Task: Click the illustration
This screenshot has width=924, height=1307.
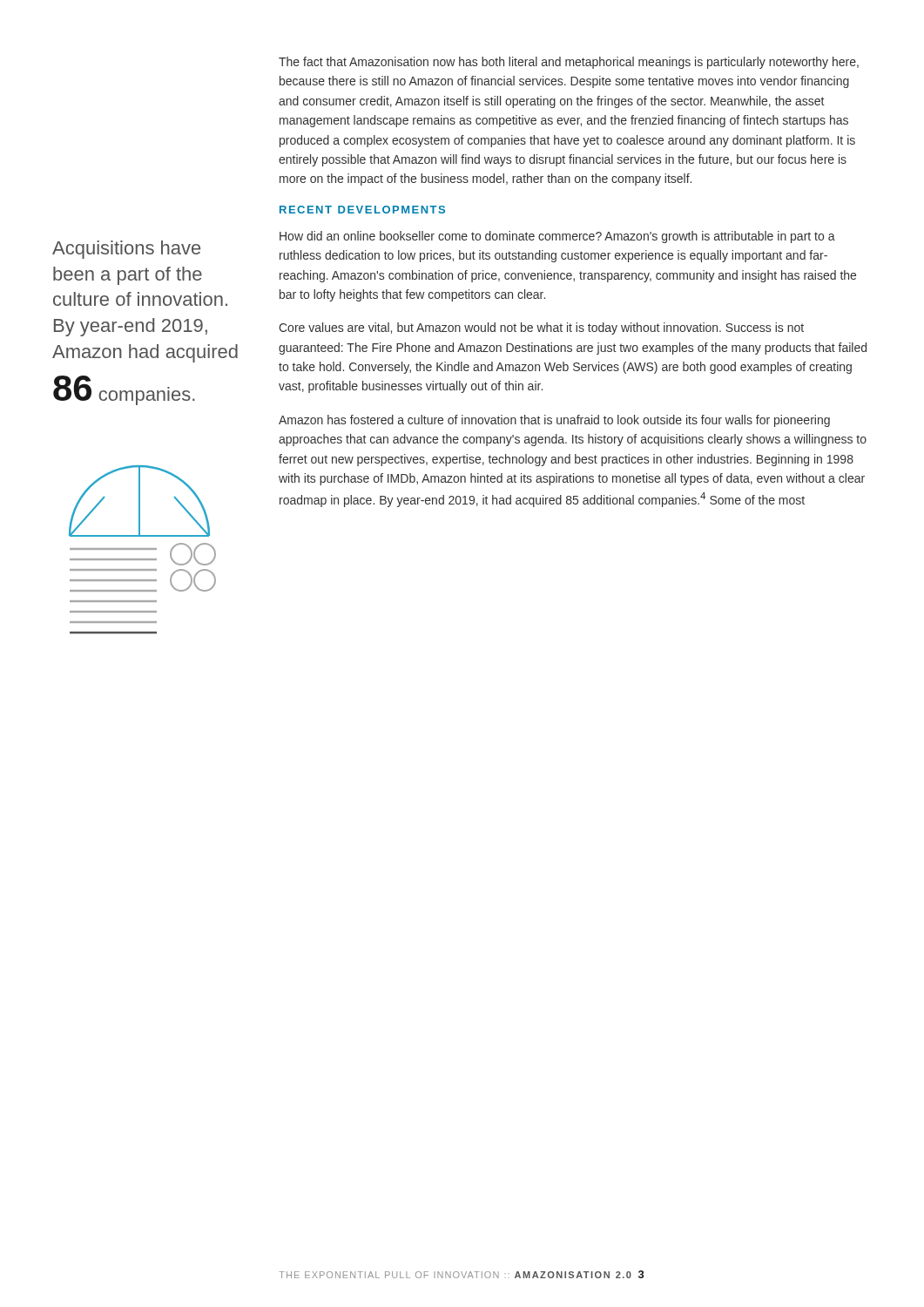Action: 148,546
